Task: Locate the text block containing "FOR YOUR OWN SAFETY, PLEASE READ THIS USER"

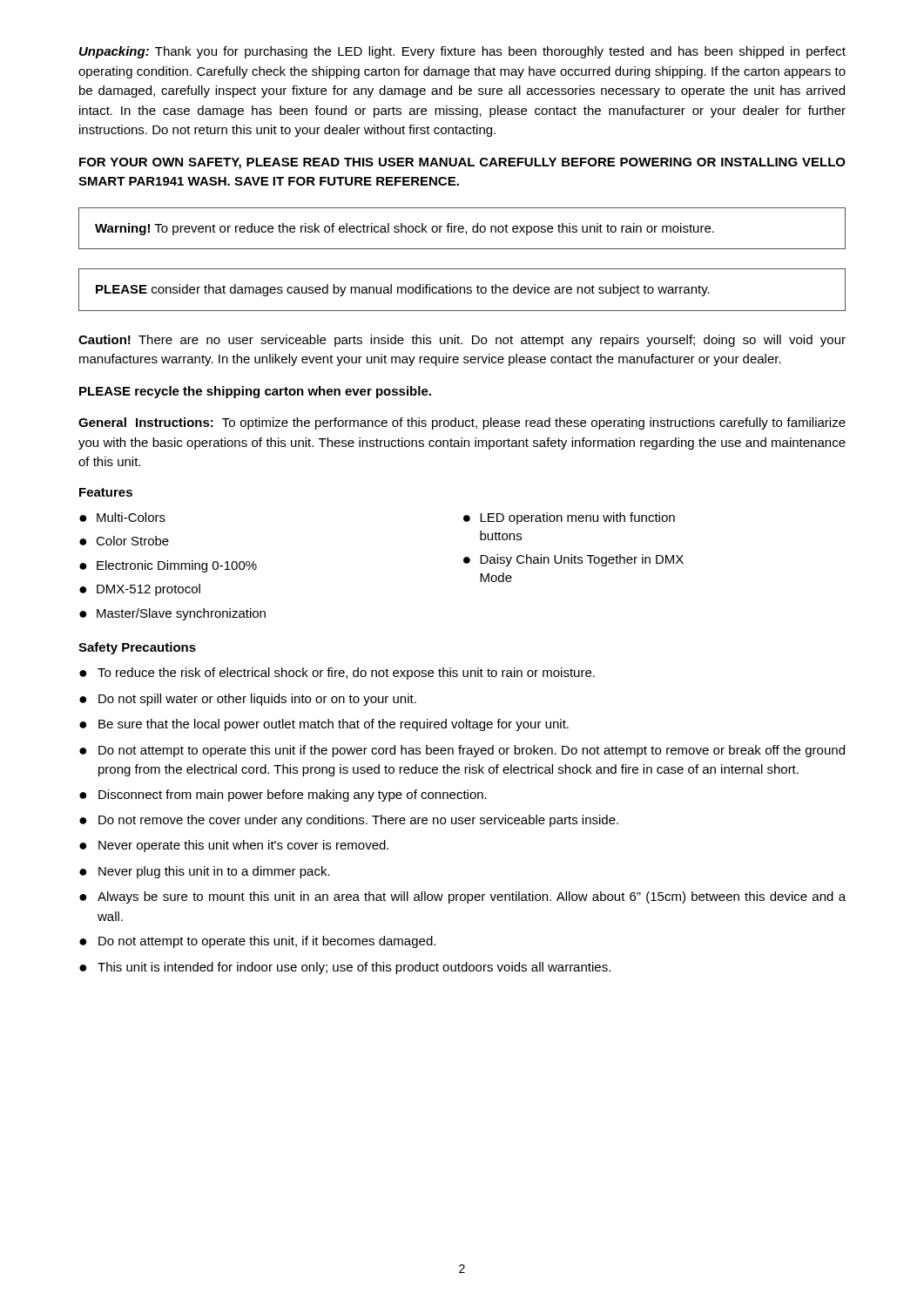Action: (462, 171)
